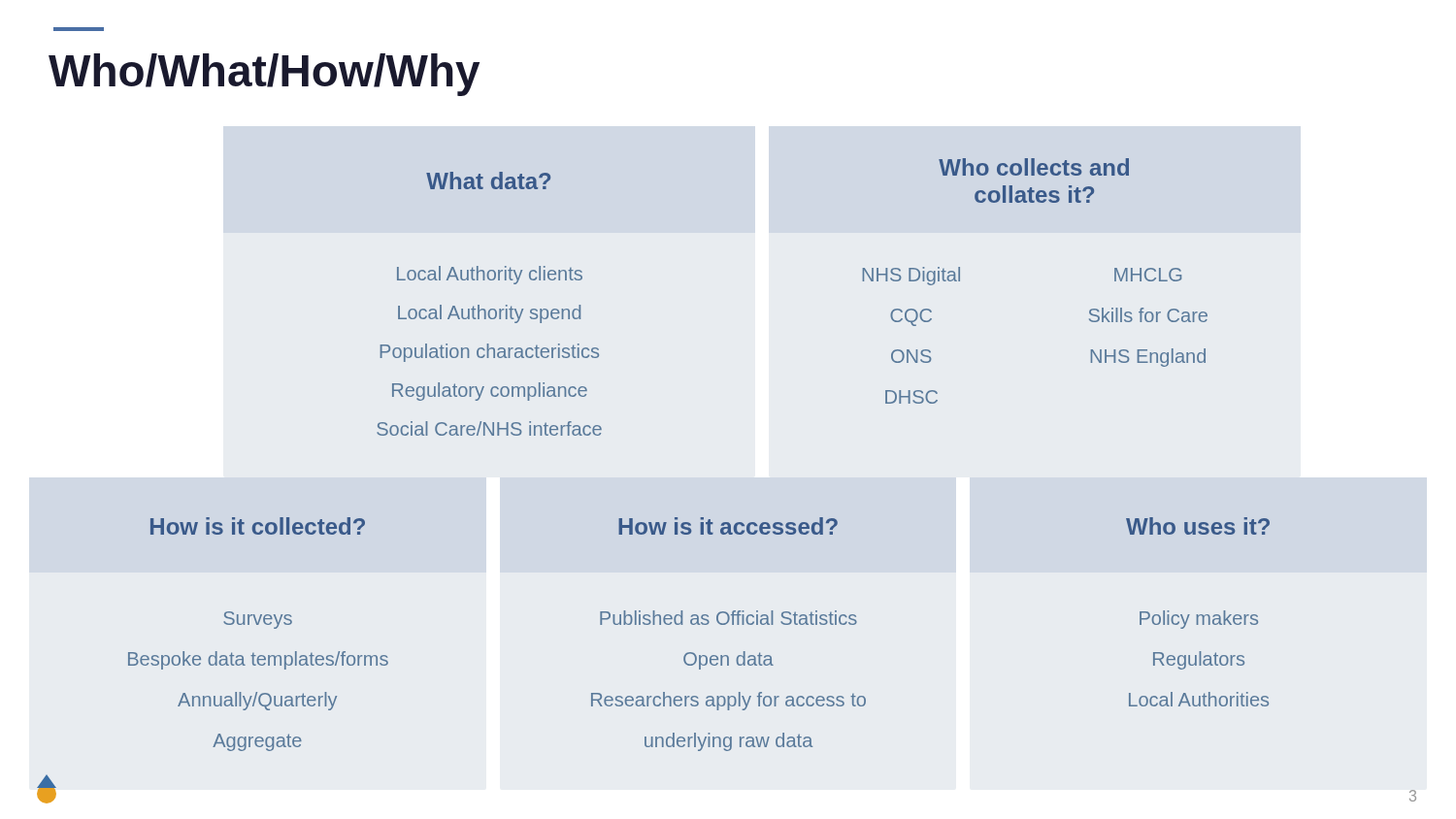Click where it says "NHS Digital"
This screenshot has width=1456, height=819.
[x=911, y=275]
